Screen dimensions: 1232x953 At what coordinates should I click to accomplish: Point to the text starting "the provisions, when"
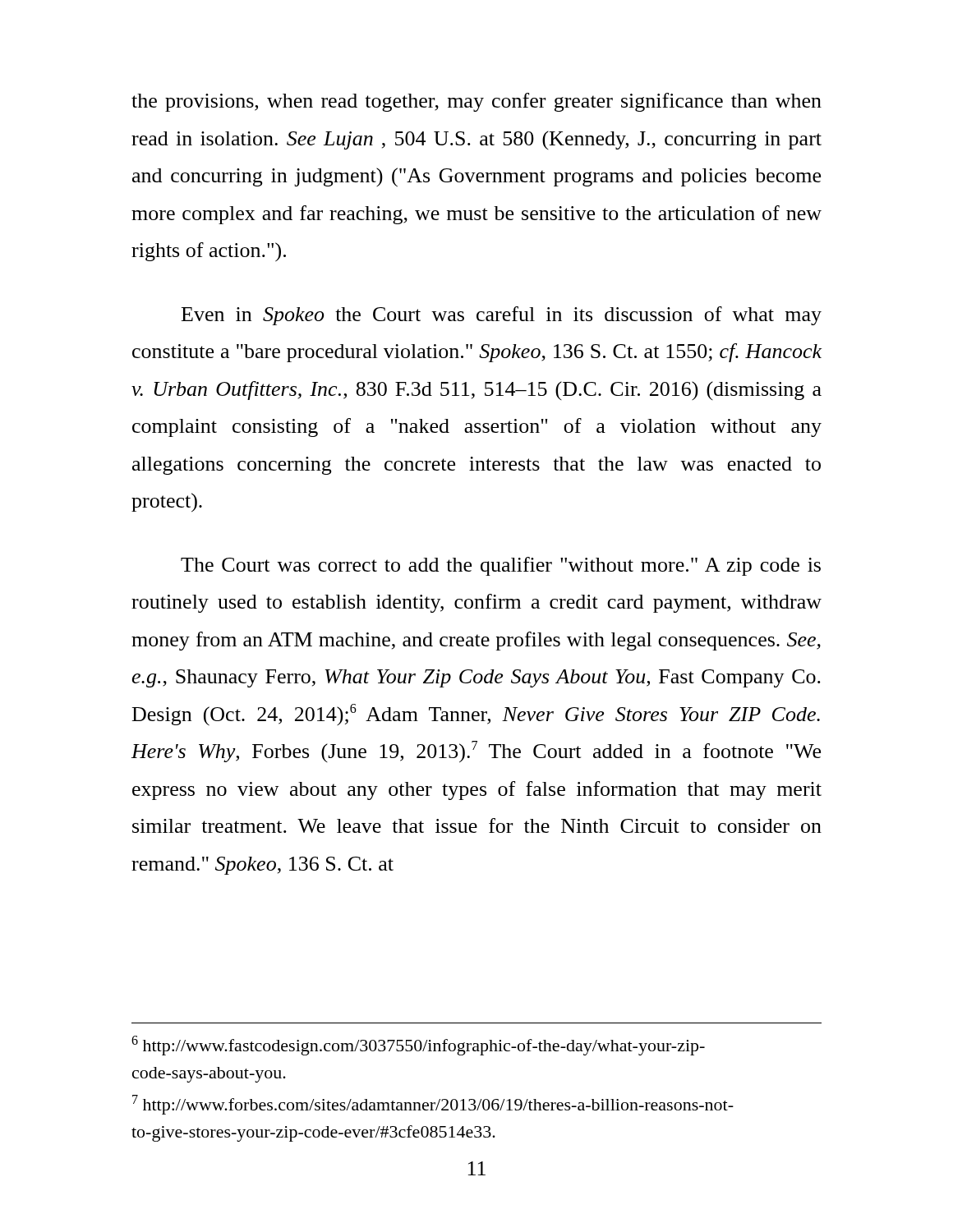(x=476, y=175)
